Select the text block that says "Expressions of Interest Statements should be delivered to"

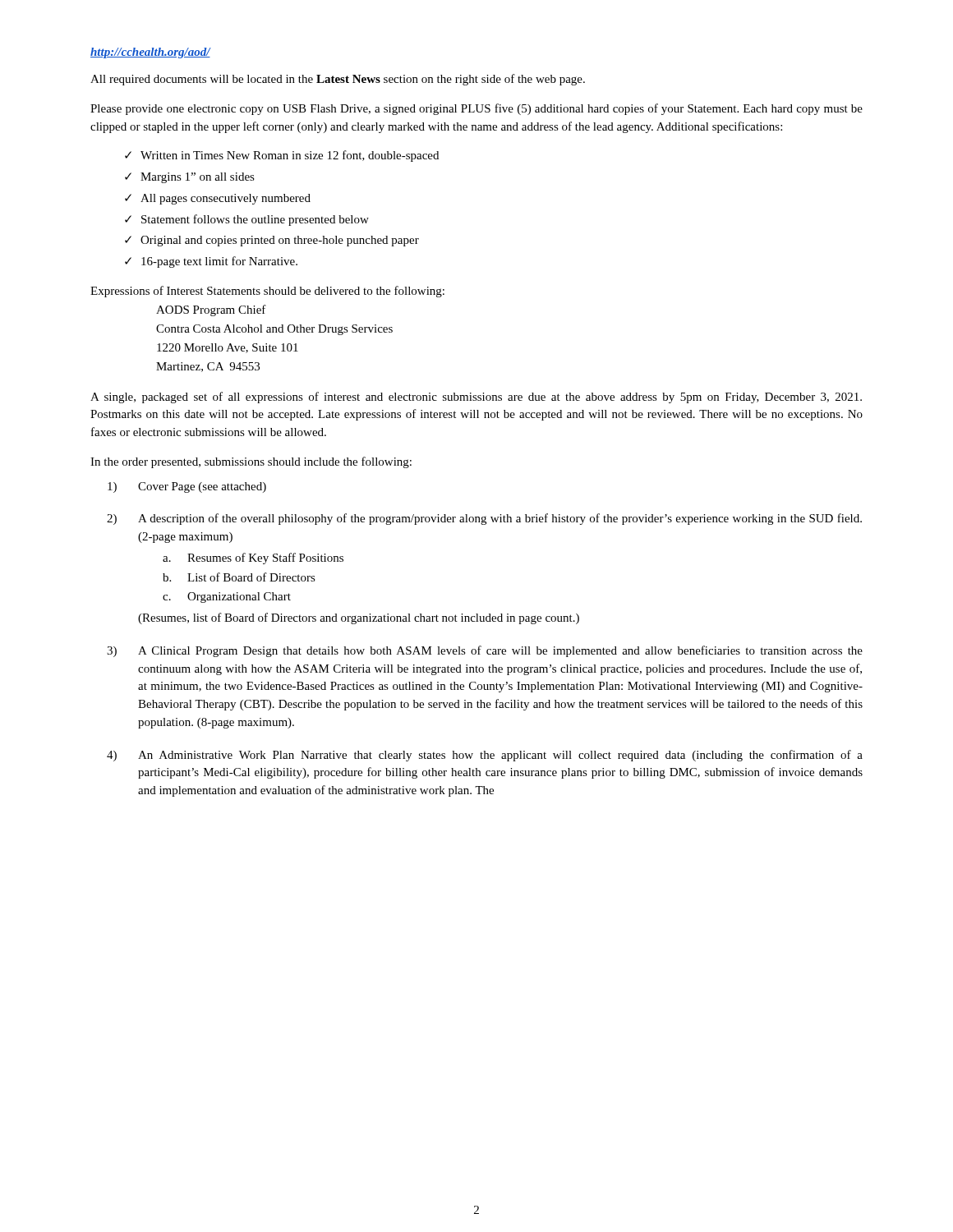click(x=267, y=292)
